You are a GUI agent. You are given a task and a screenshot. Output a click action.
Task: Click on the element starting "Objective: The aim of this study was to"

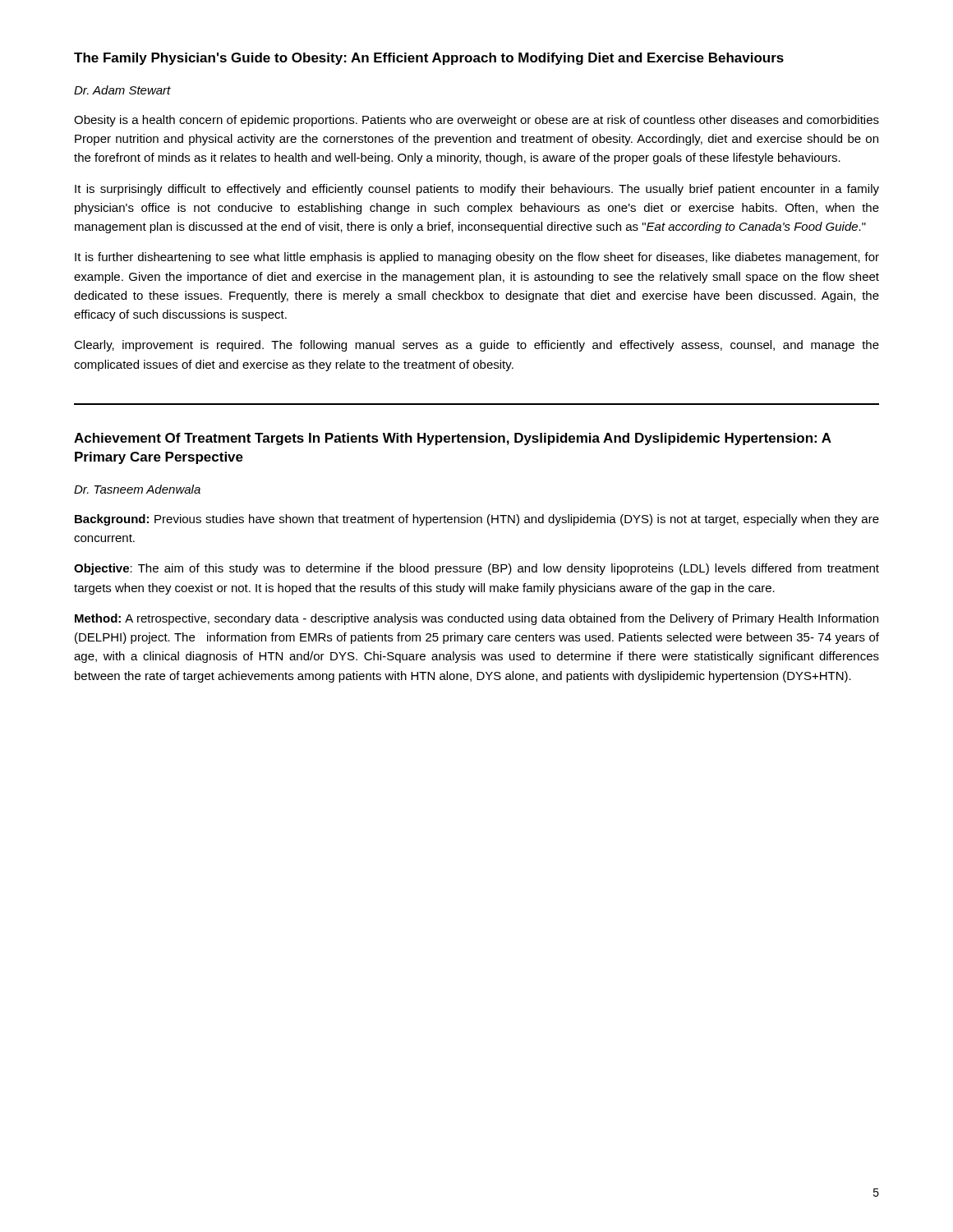[476, 578]
